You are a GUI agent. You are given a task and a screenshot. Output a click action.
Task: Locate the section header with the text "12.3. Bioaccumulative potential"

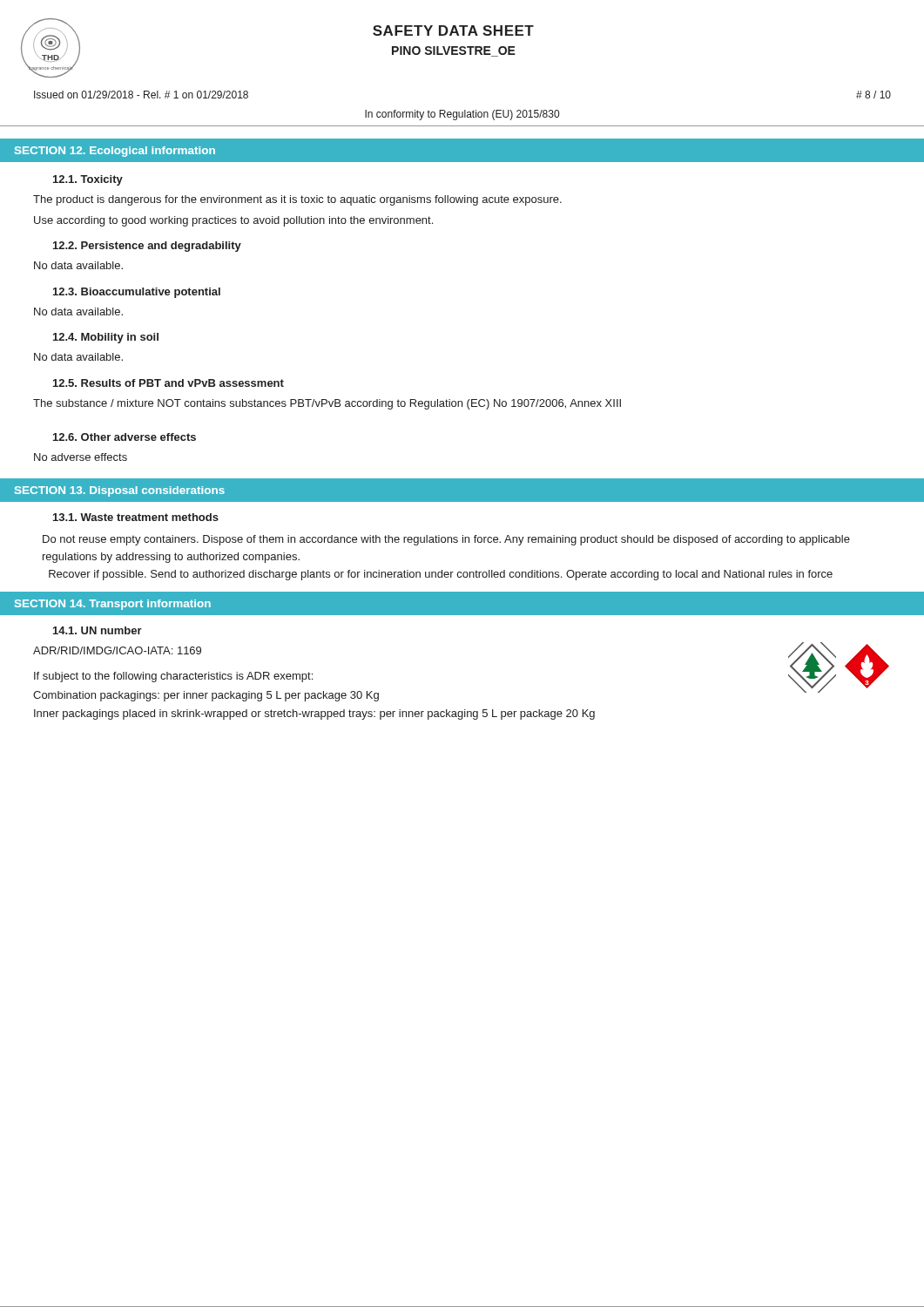click(137, 291)
